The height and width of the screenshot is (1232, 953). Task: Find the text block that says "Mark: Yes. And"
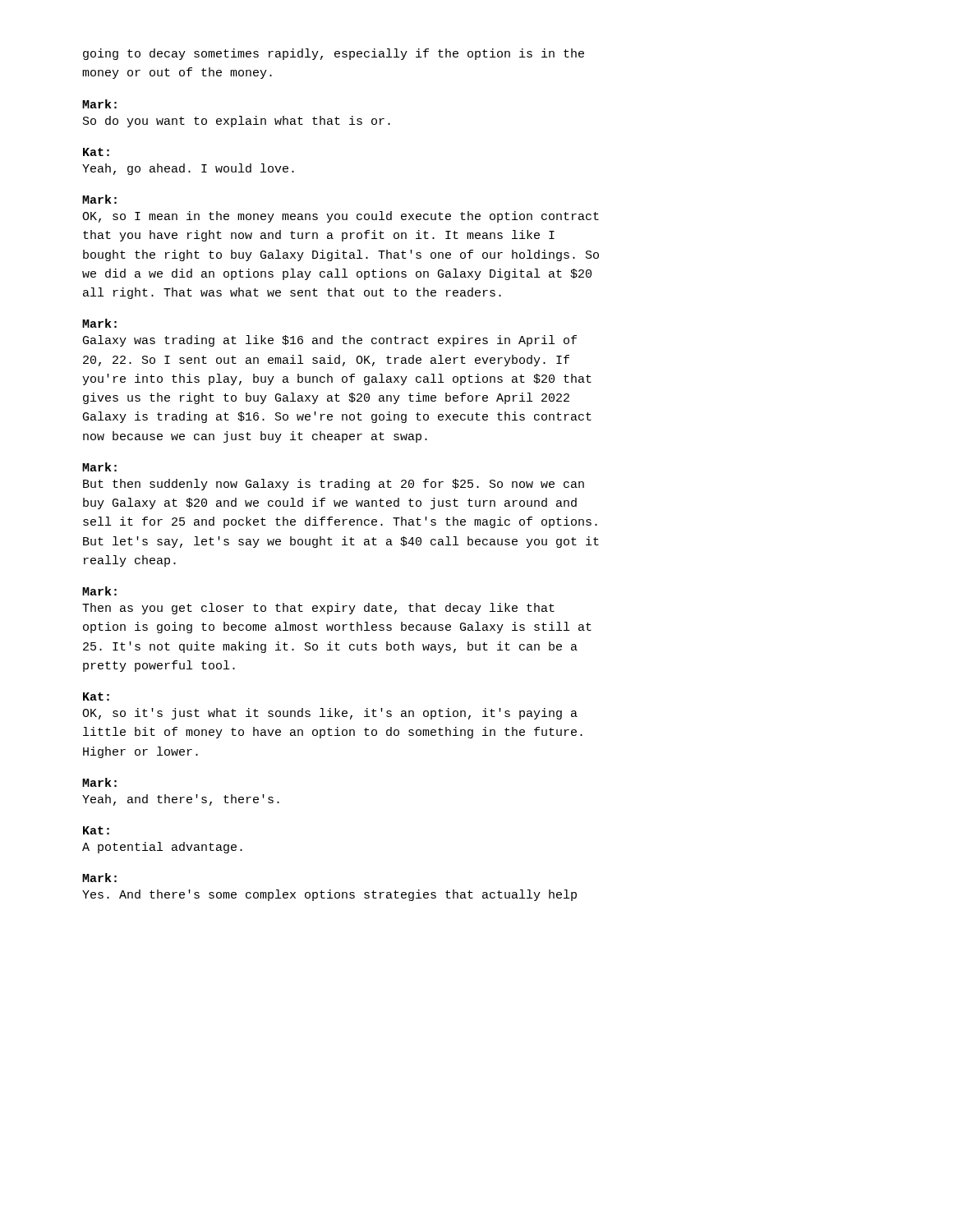click(x=476, y=889)
